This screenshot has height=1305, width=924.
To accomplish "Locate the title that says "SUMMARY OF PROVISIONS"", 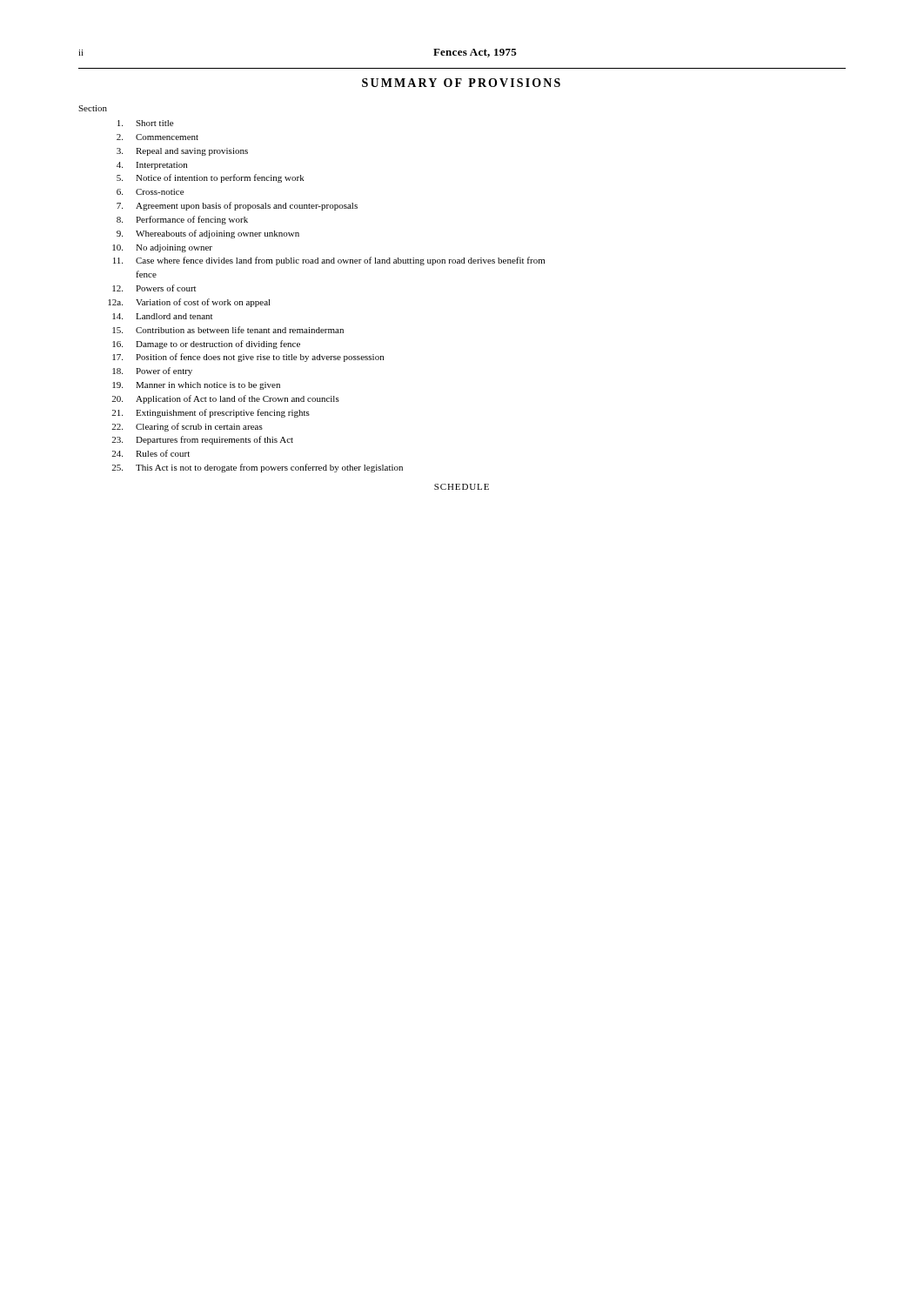I will (462, 83).
